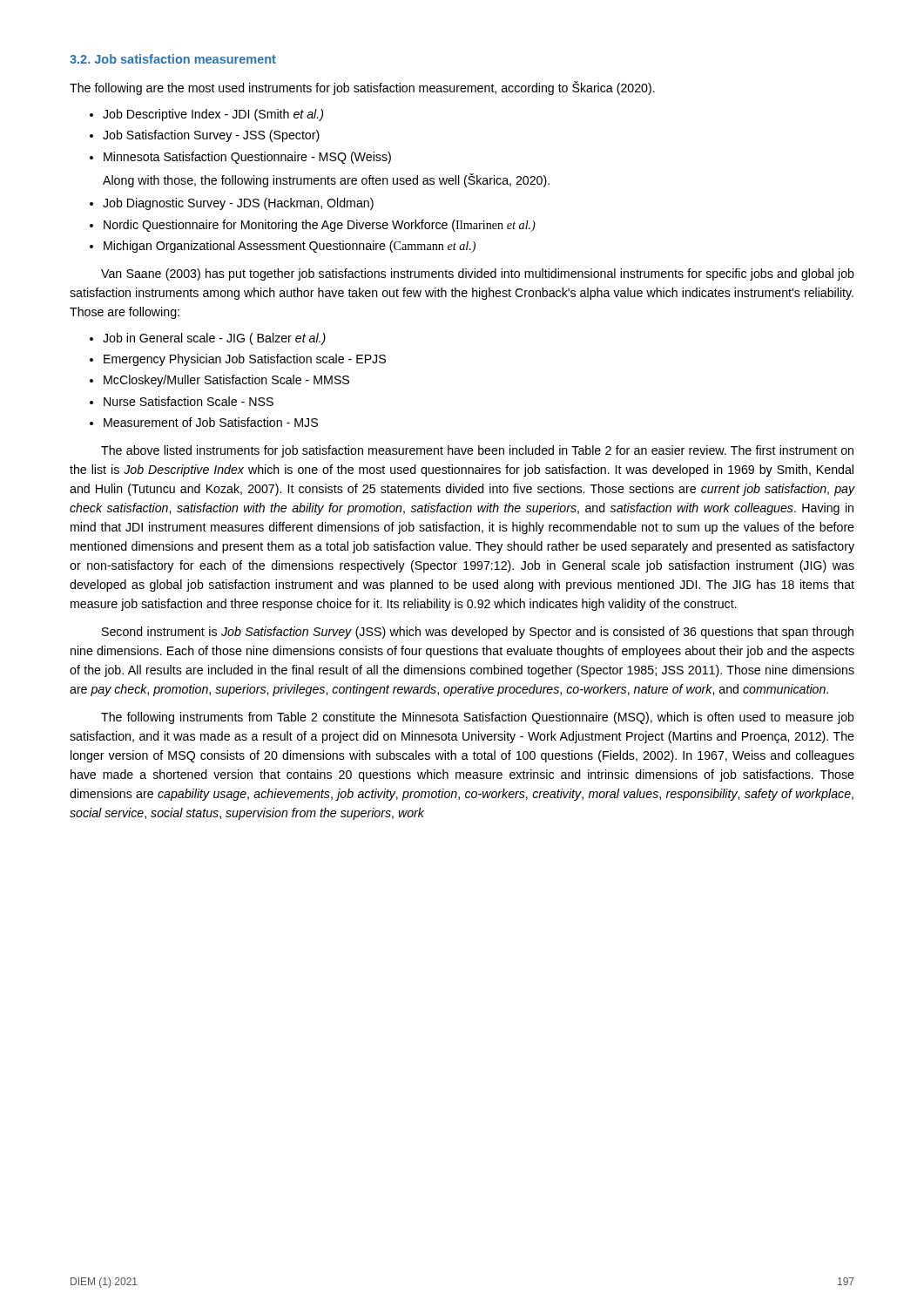Find the block starting "Job in General scale - JIG"

214,338
